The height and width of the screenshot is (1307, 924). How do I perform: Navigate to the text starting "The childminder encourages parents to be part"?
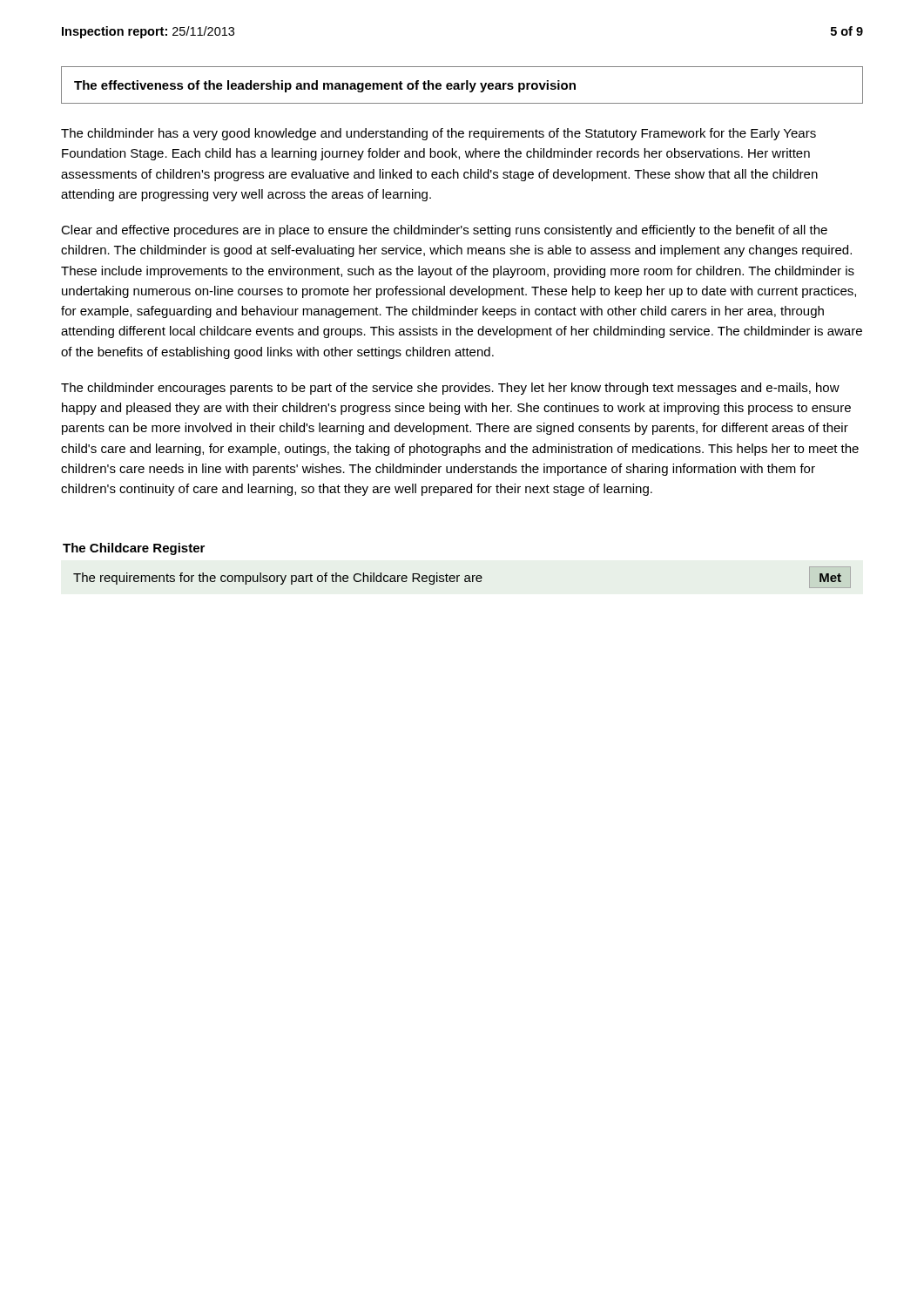coord(460,438)
